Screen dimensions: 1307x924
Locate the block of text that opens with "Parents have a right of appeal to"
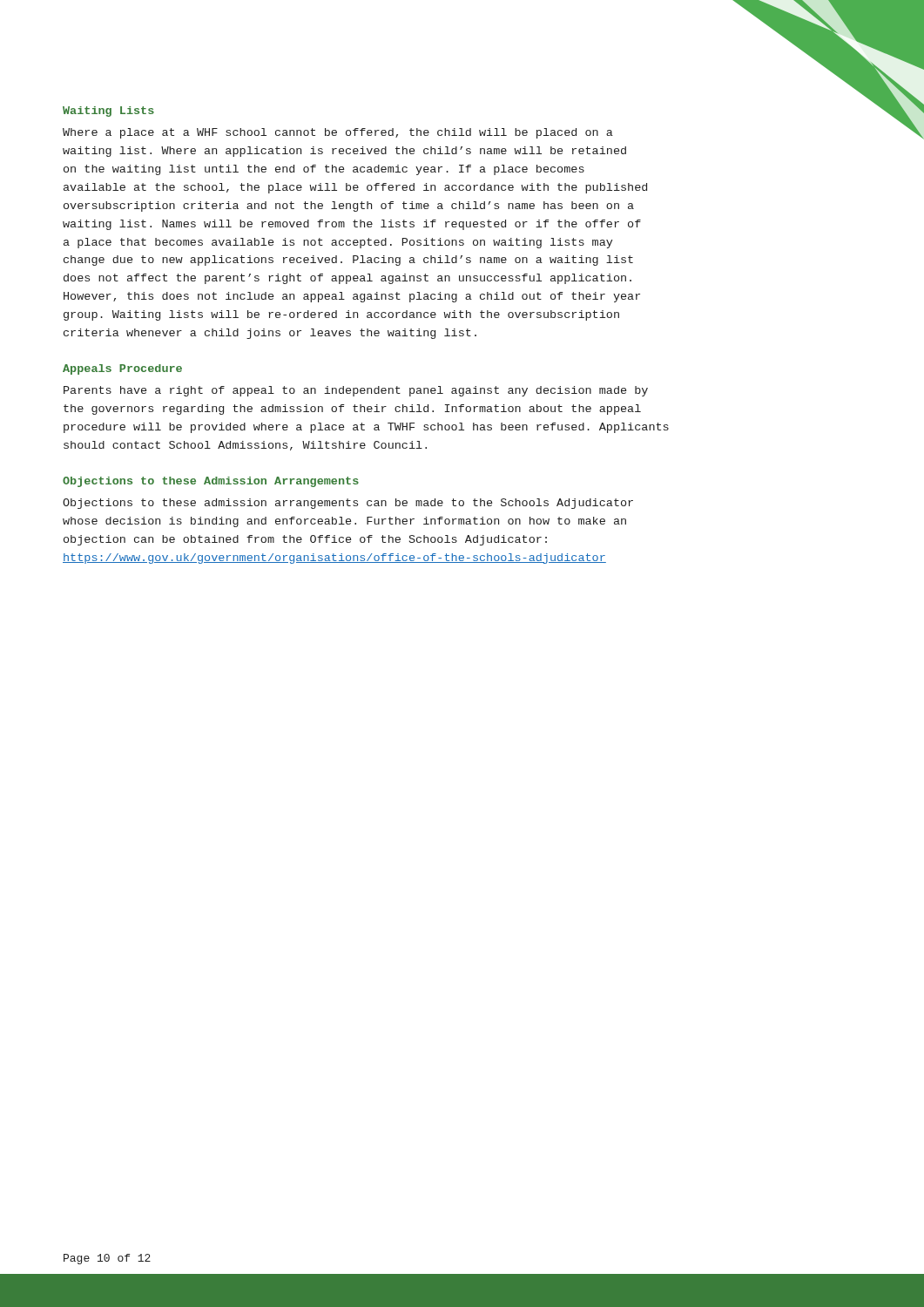366,418
